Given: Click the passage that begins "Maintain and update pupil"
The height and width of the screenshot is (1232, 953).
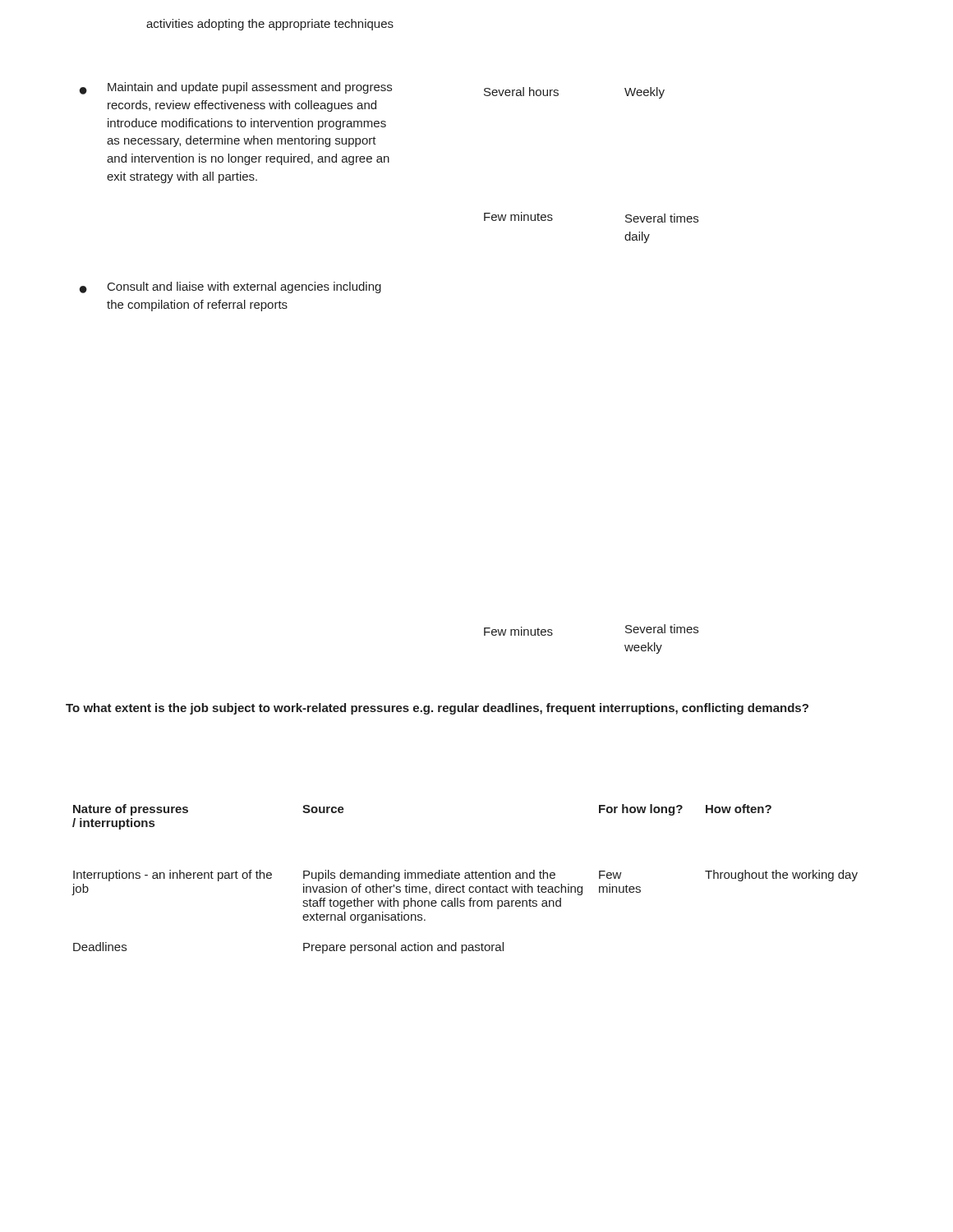Looking at the screenshot, I should click(x=250, y=131).
